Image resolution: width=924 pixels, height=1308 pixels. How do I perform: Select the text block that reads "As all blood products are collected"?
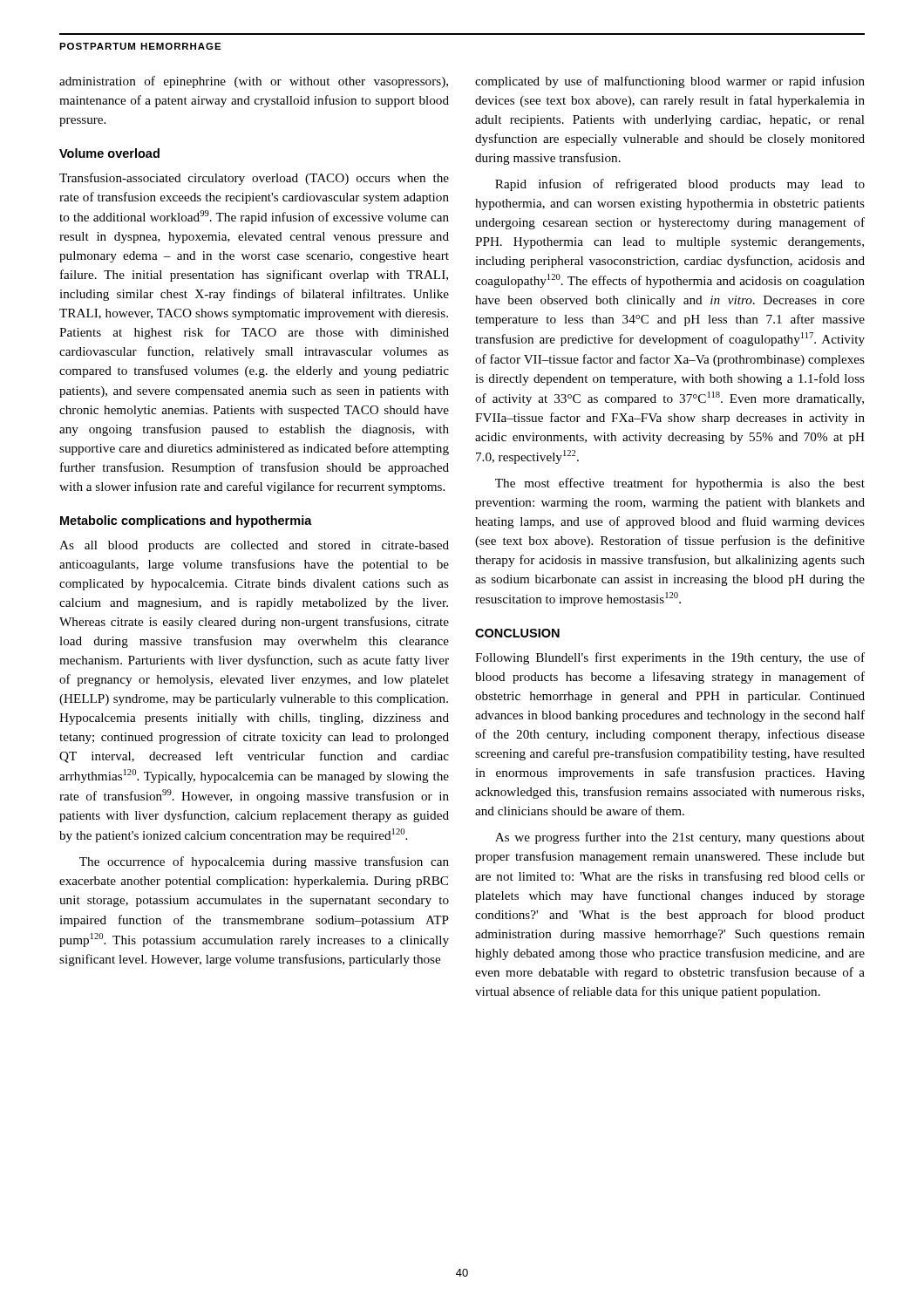(254, 752)
